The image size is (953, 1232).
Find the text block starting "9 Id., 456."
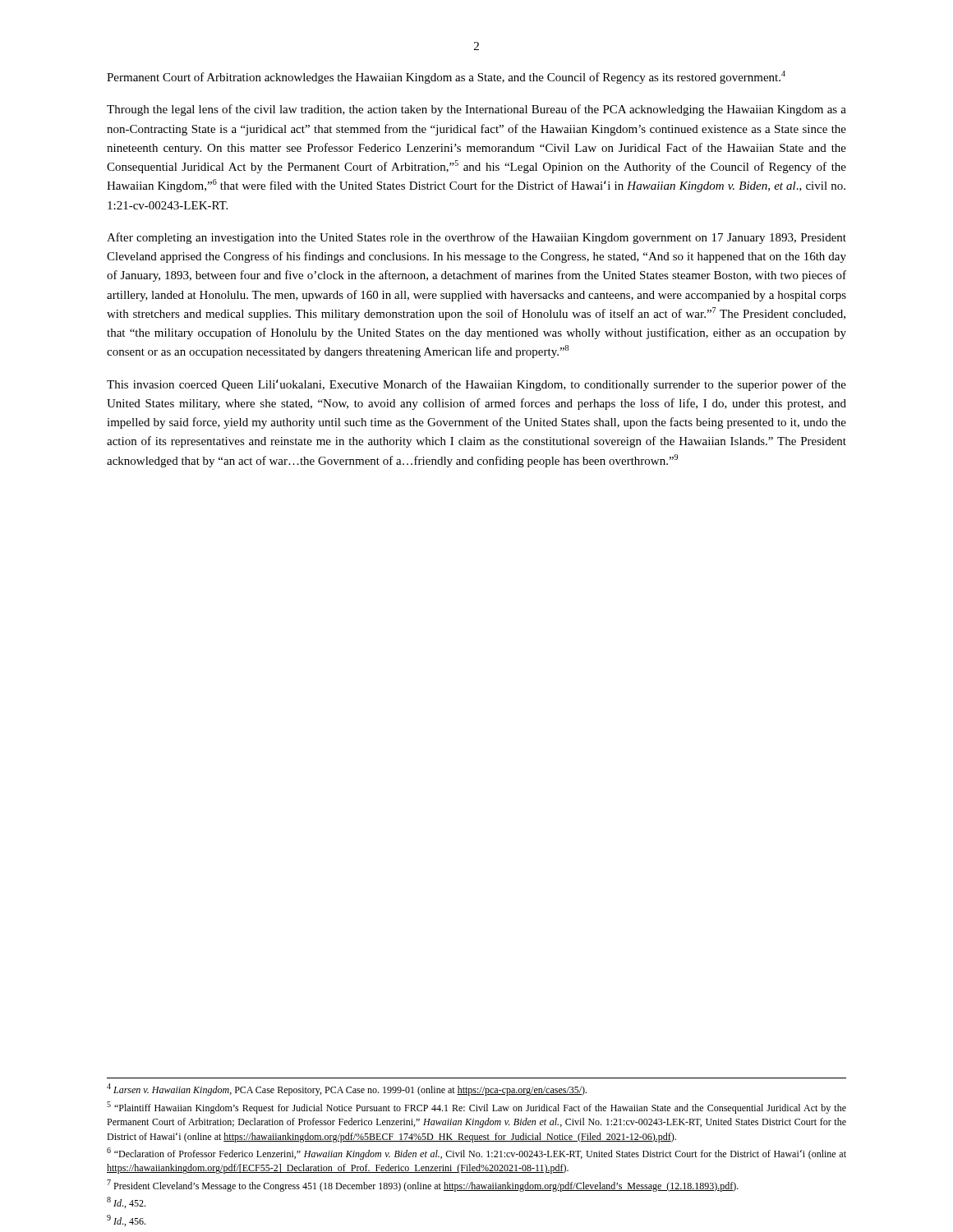127,1221
